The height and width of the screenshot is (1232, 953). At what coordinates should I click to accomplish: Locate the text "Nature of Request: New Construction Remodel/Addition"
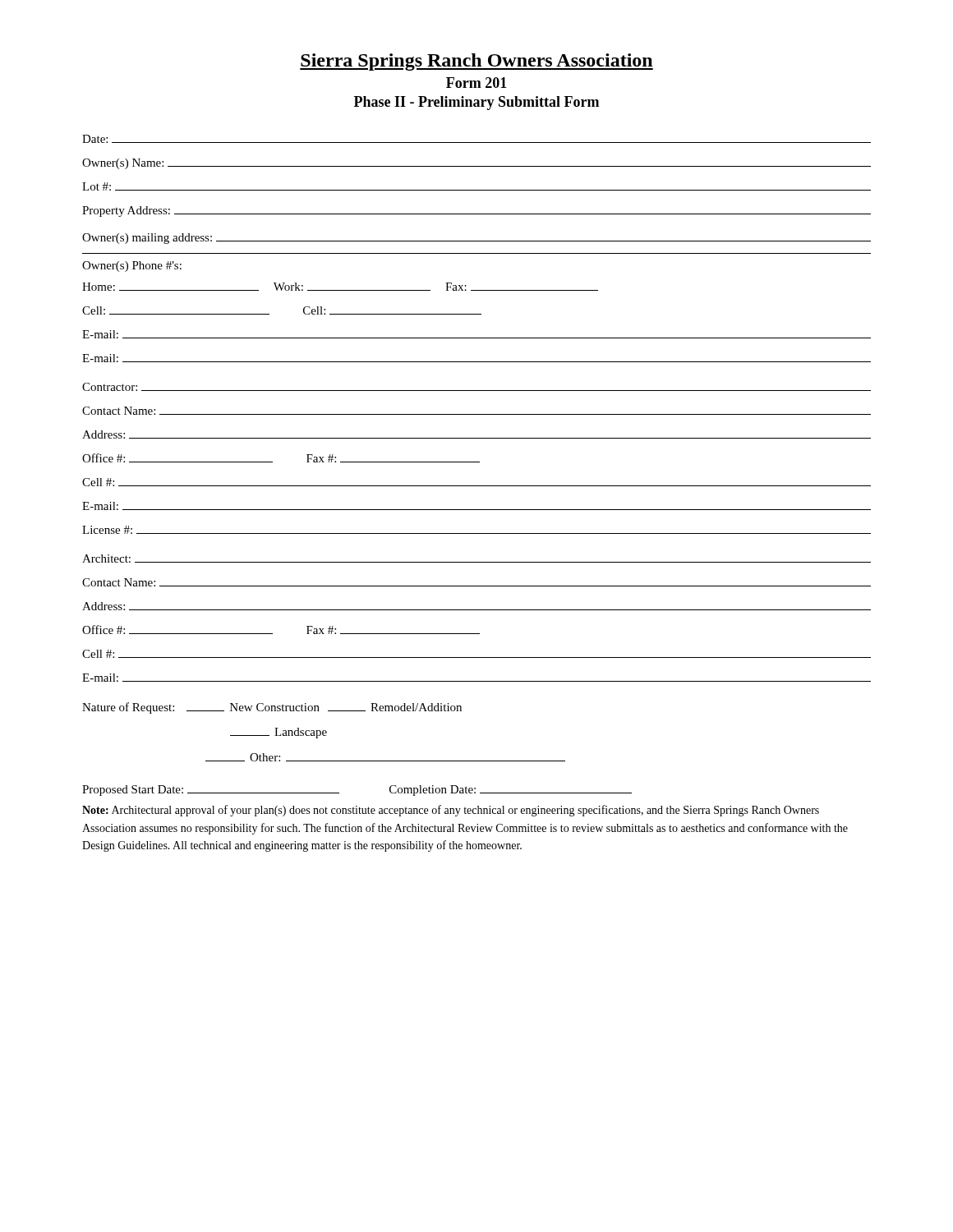[272, 708]
